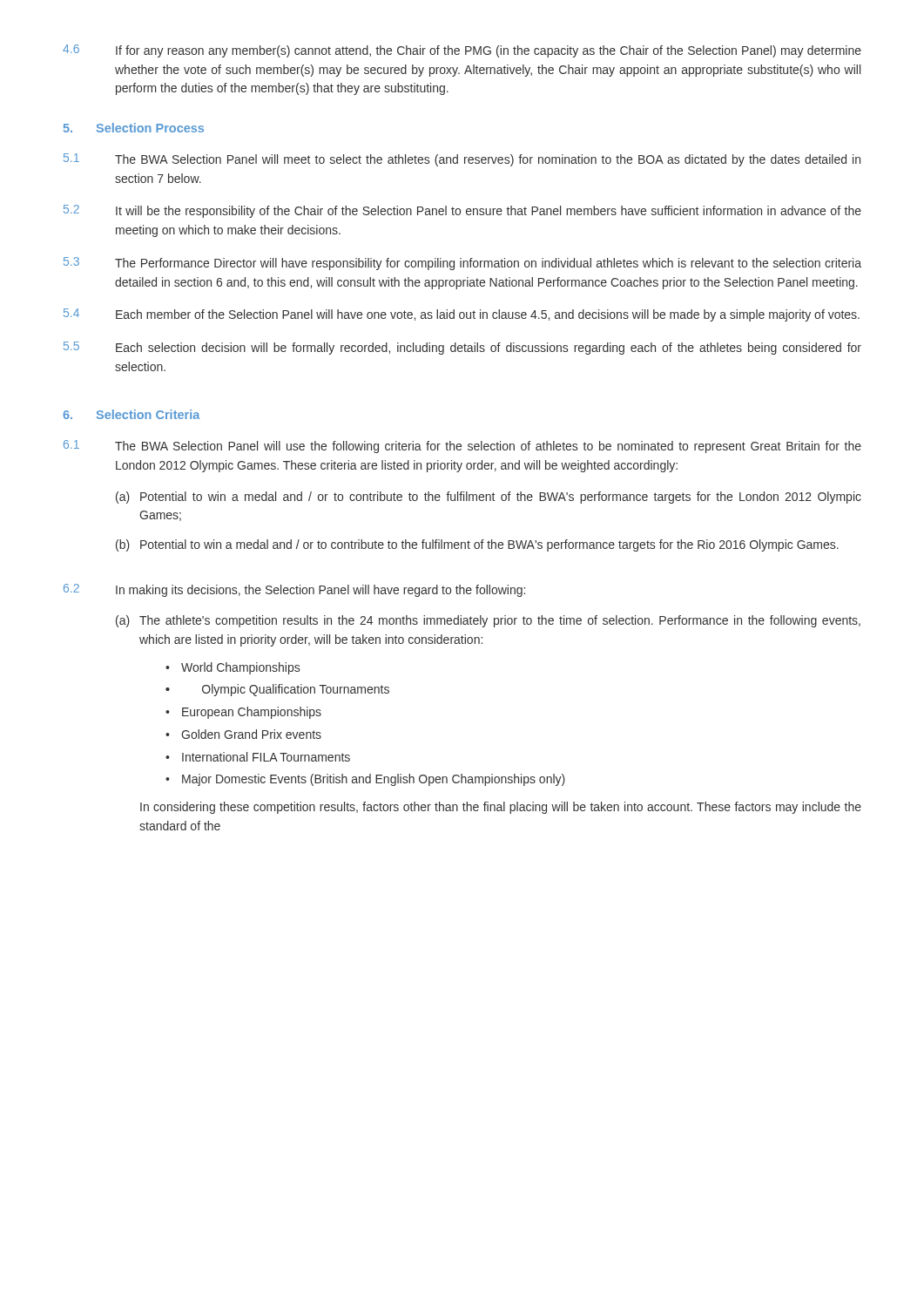924x1307 pixels.
Task: Find the block on this page that starts "4.6 If for any"
Action: [x=462, y=70]
